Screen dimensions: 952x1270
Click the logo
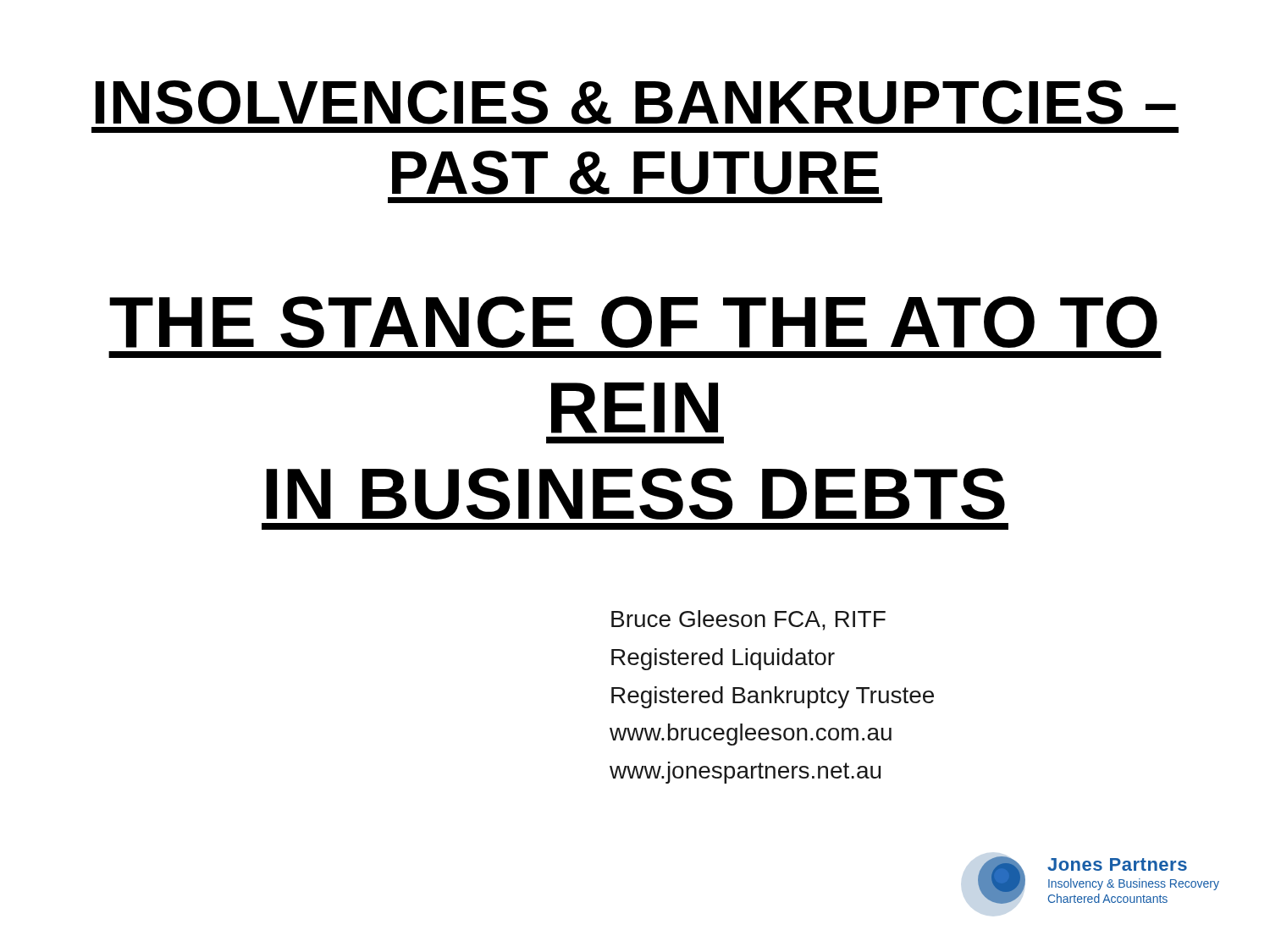[1089, 880]
